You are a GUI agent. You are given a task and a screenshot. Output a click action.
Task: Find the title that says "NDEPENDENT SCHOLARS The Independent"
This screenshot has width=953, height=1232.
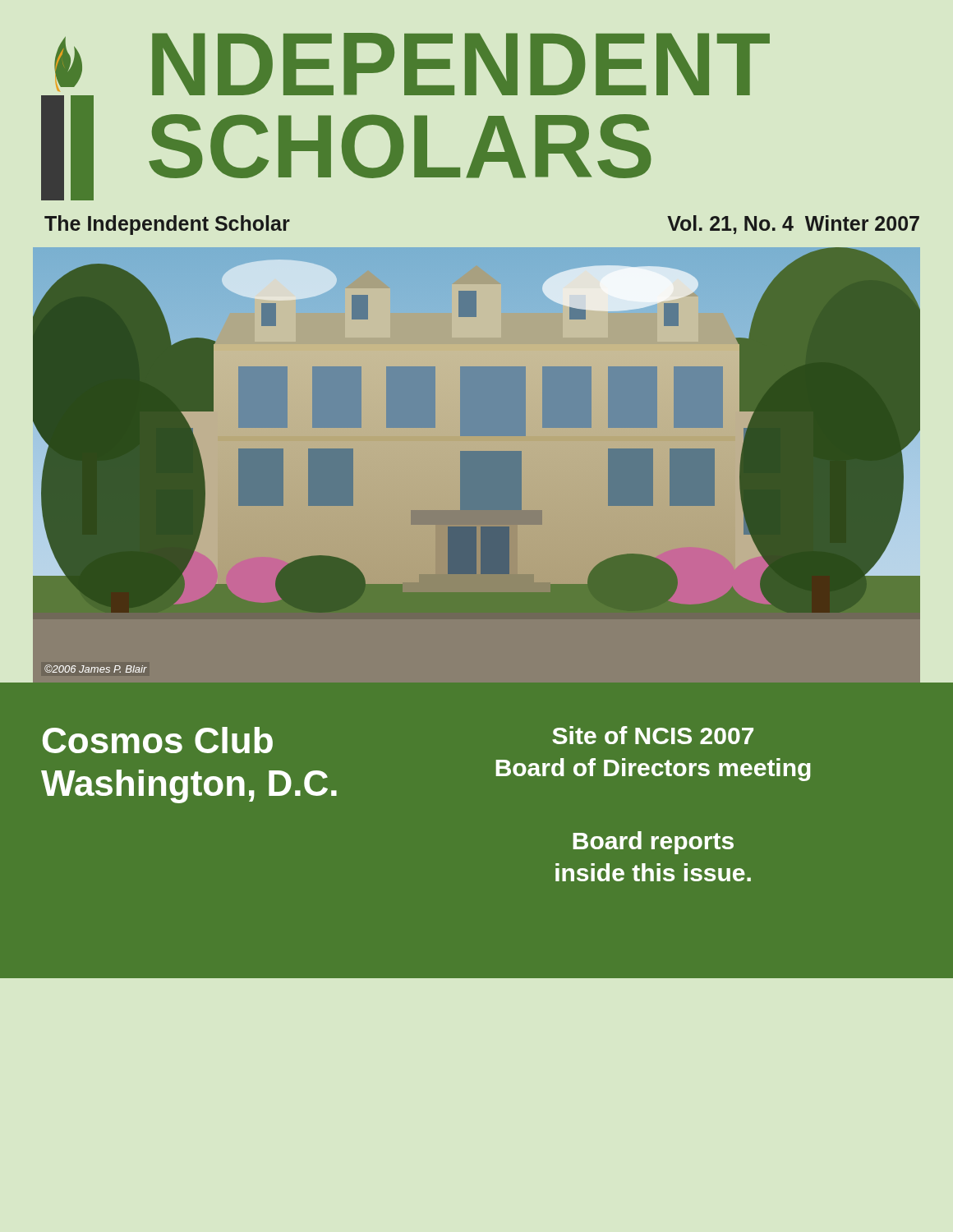point(481,131)
